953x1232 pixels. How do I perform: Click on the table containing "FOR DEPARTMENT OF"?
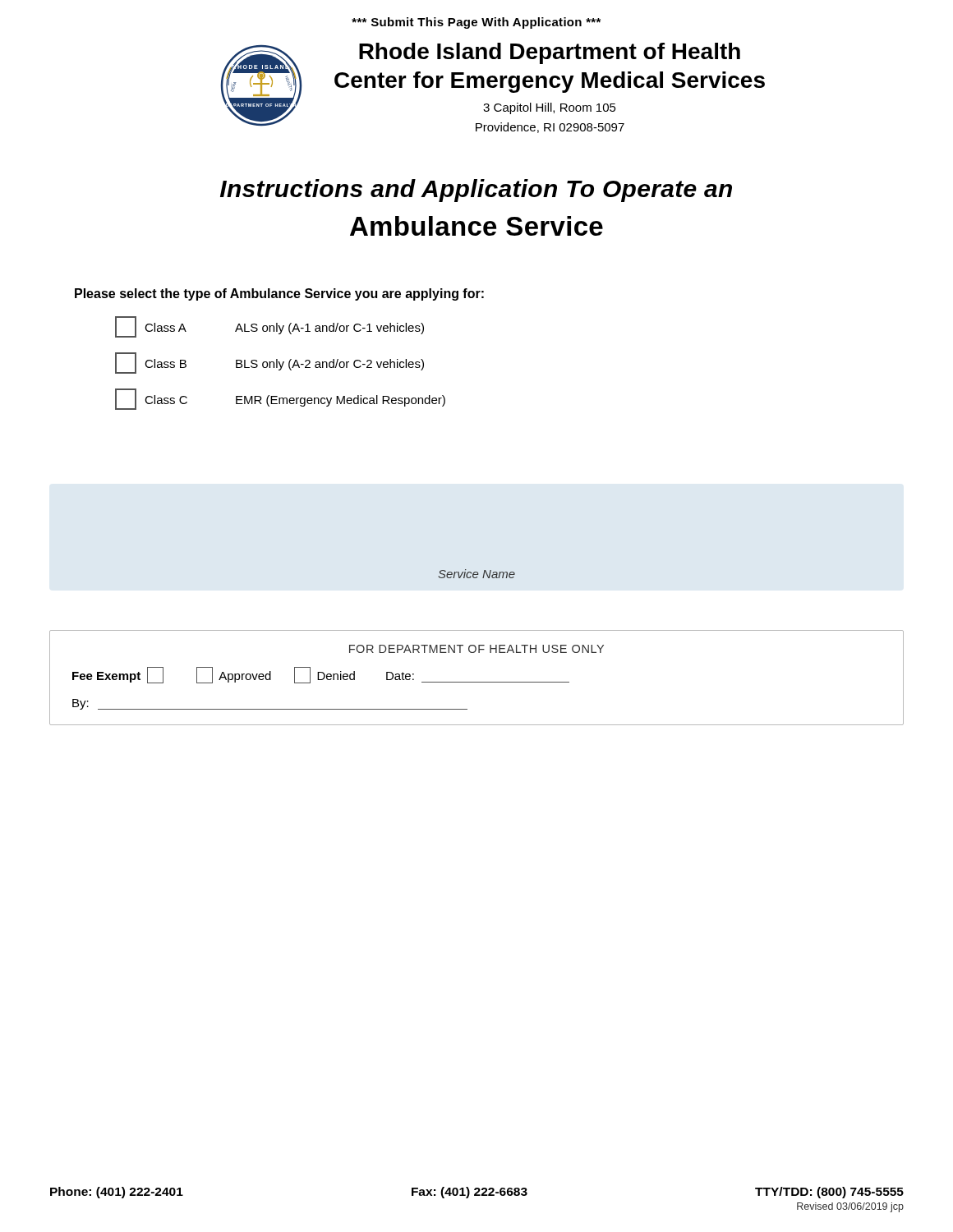click(476, 678)
